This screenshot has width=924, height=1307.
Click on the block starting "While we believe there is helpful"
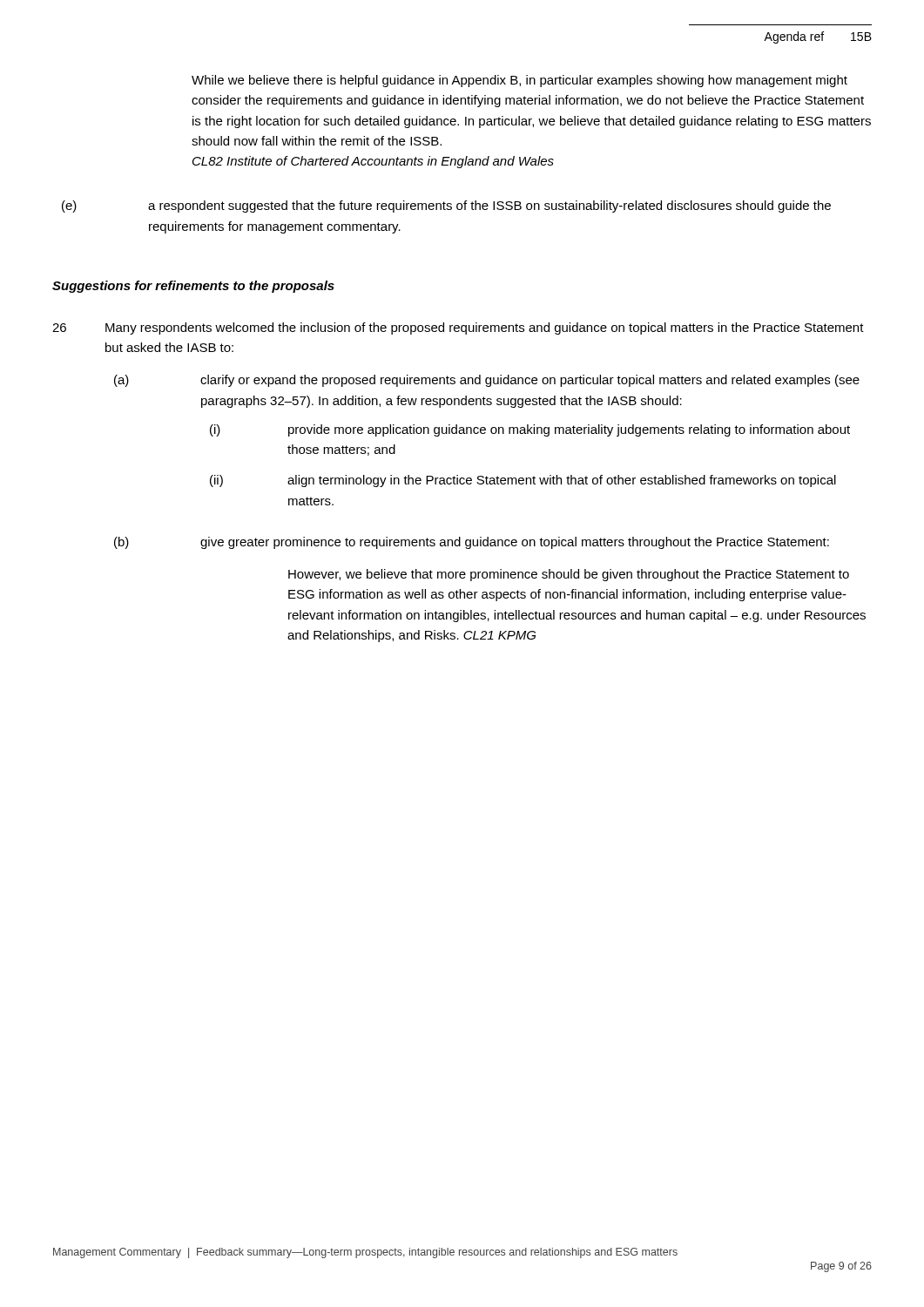click(x=531, y=120)
